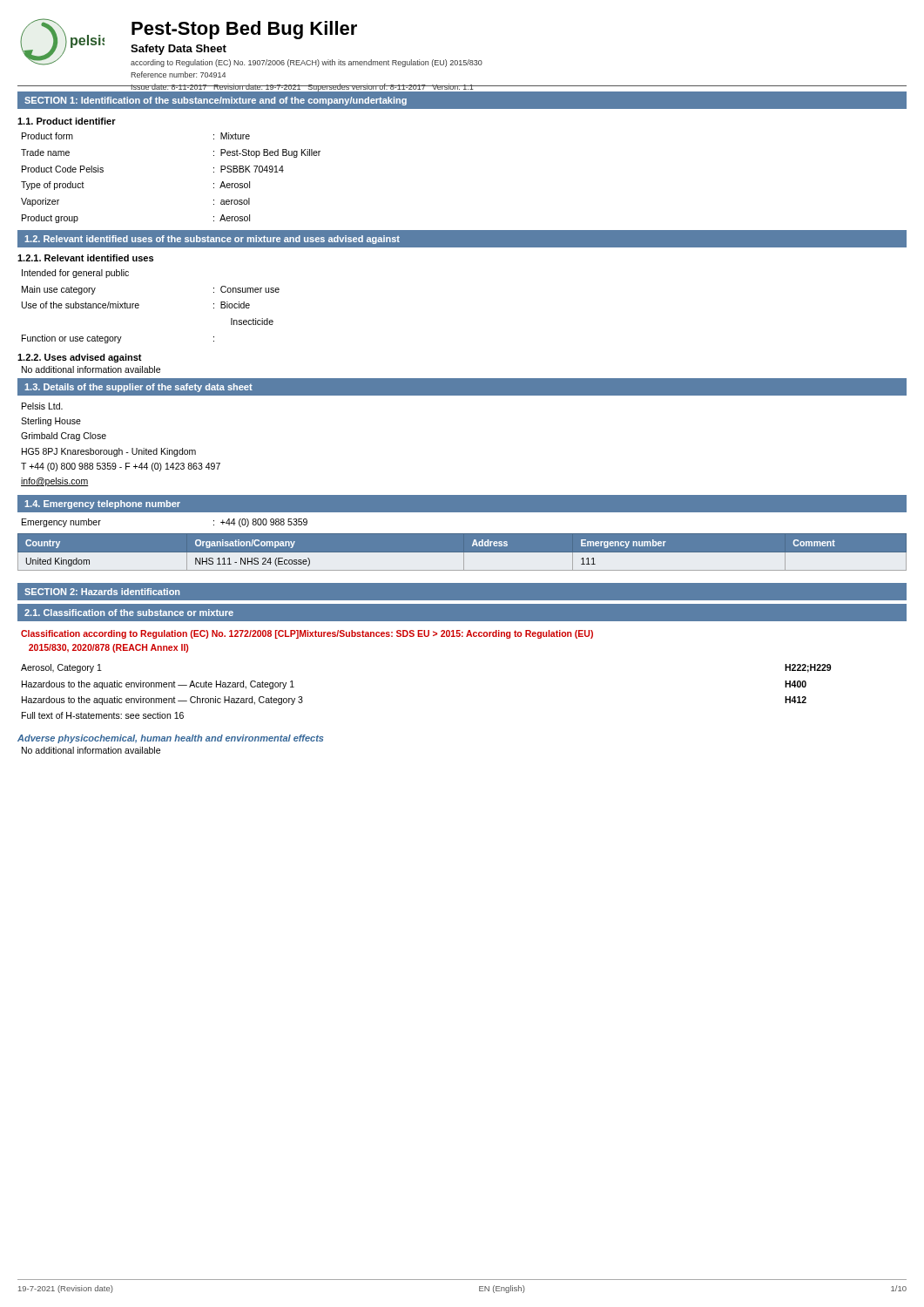The width and height of the screenshot is (924, 1307).
Task: Select the text starting "Product form: Mixture Trade name:"
Action: (47, 135)
